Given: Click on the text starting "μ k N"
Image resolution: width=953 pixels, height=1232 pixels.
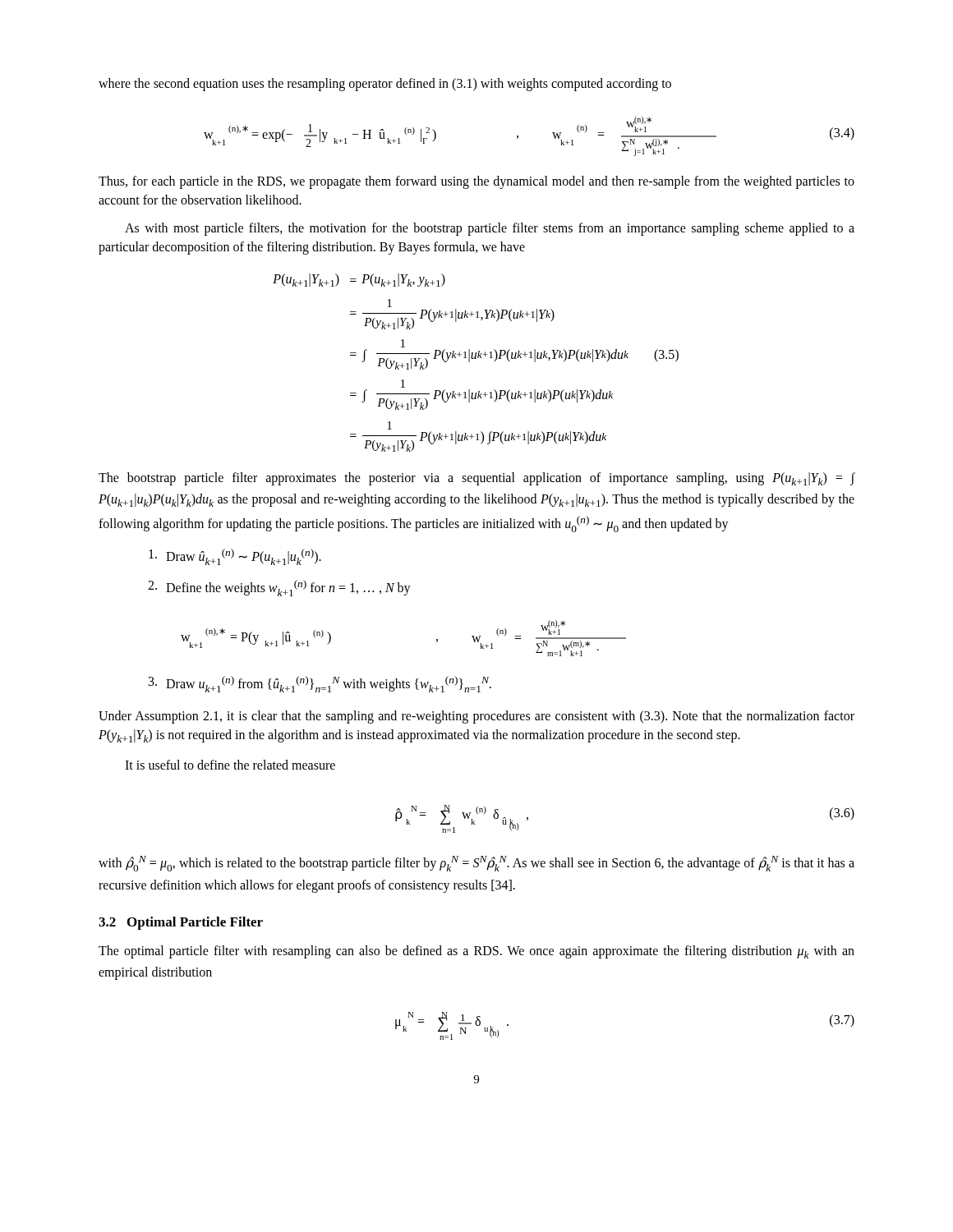Looking at the screenshot, I should coord(476,1020).
